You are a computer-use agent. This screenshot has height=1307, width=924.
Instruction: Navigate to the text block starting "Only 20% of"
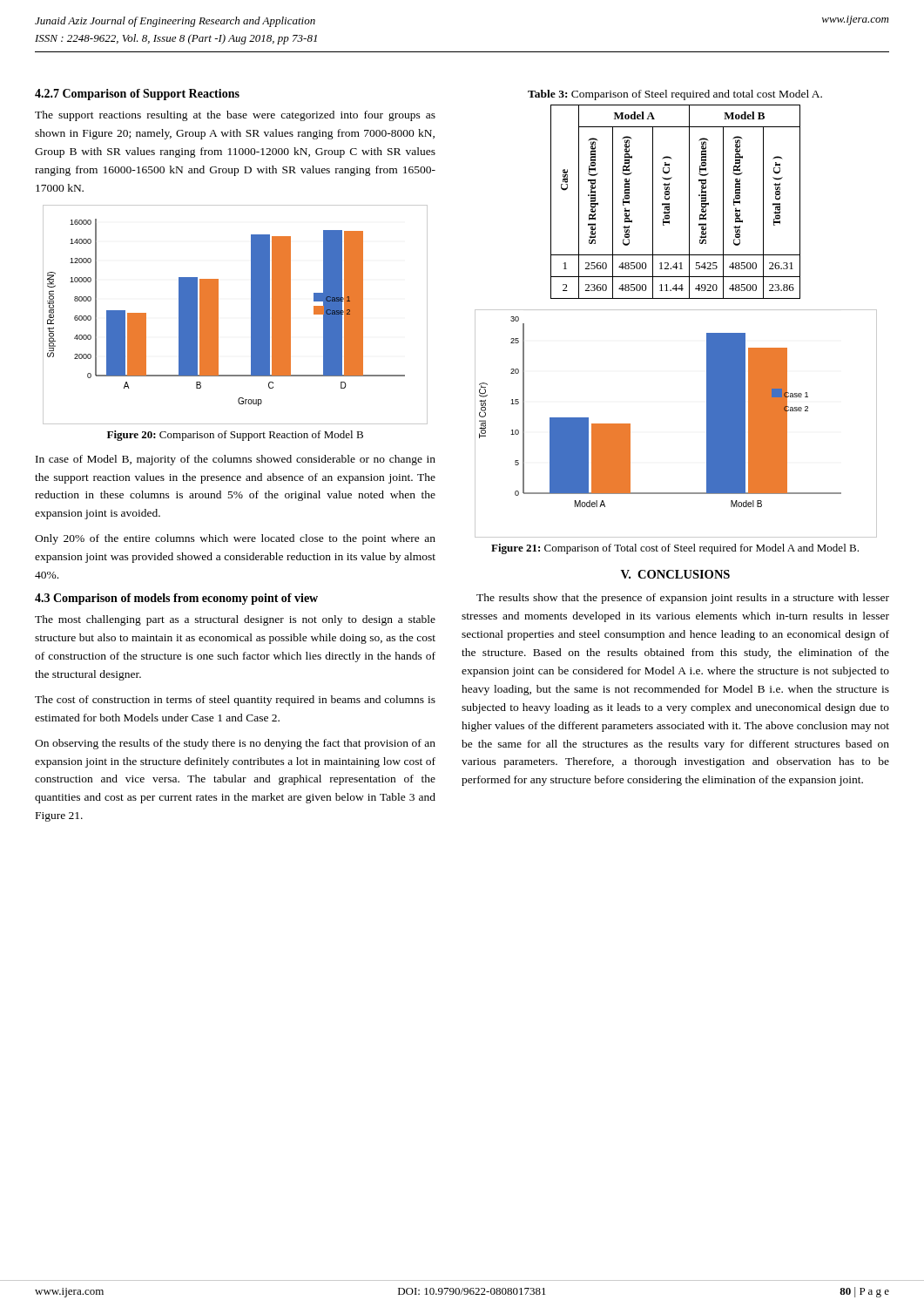(x=235, y=557)
